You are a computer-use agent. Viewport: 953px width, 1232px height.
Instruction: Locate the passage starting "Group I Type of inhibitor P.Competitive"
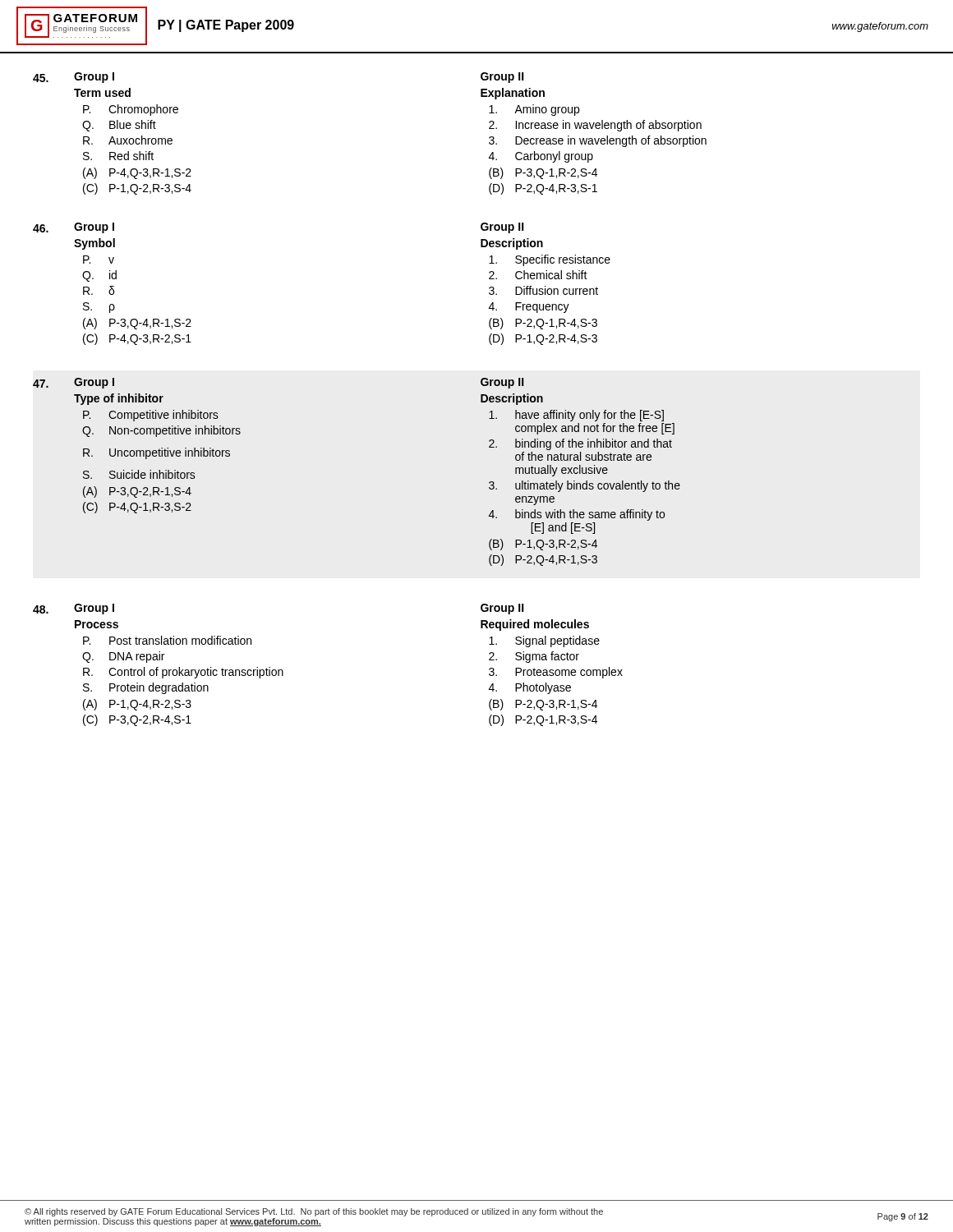(99, 383)
